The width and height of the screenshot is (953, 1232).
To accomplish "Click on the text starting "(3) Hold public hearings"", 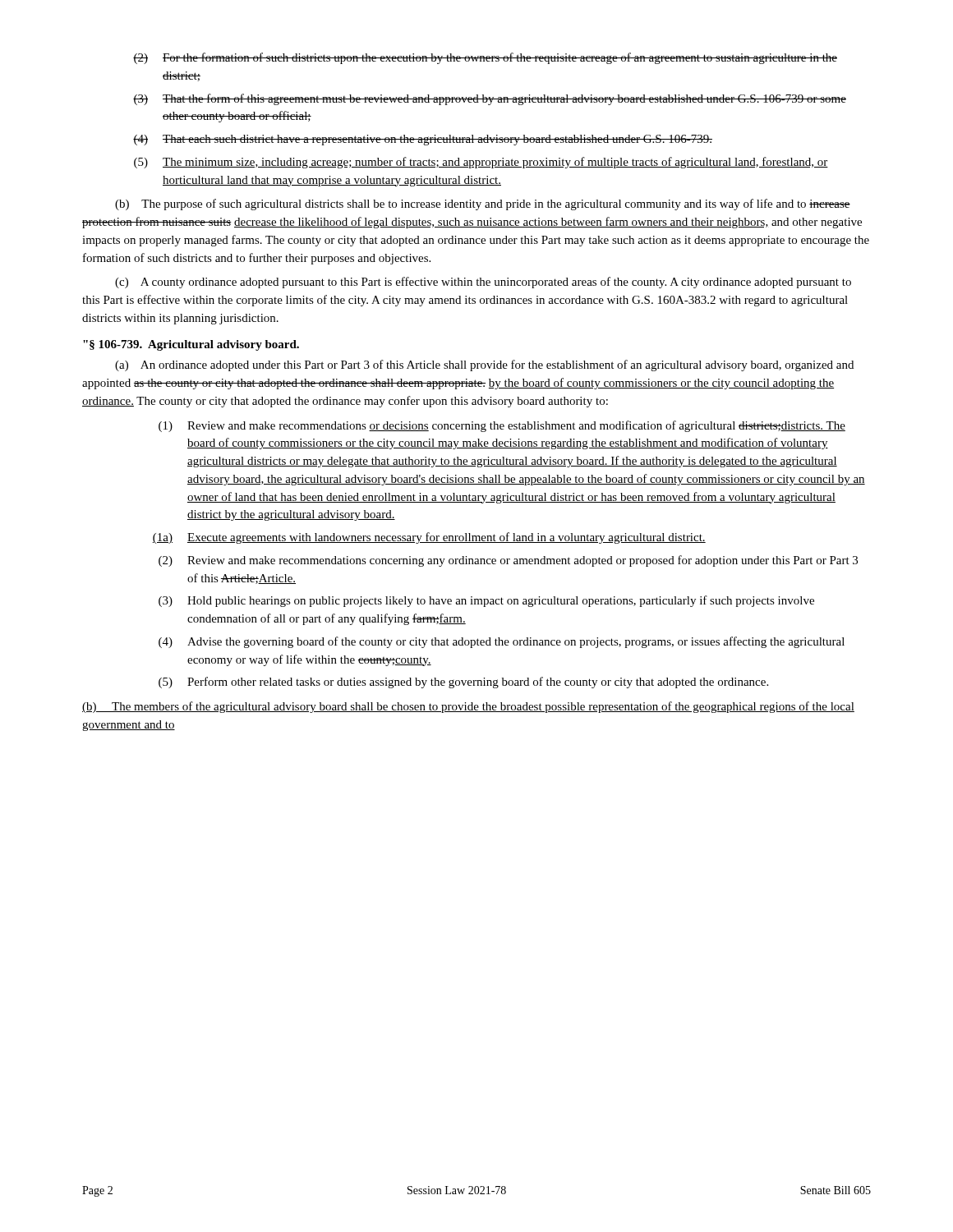I will [476, 610].
